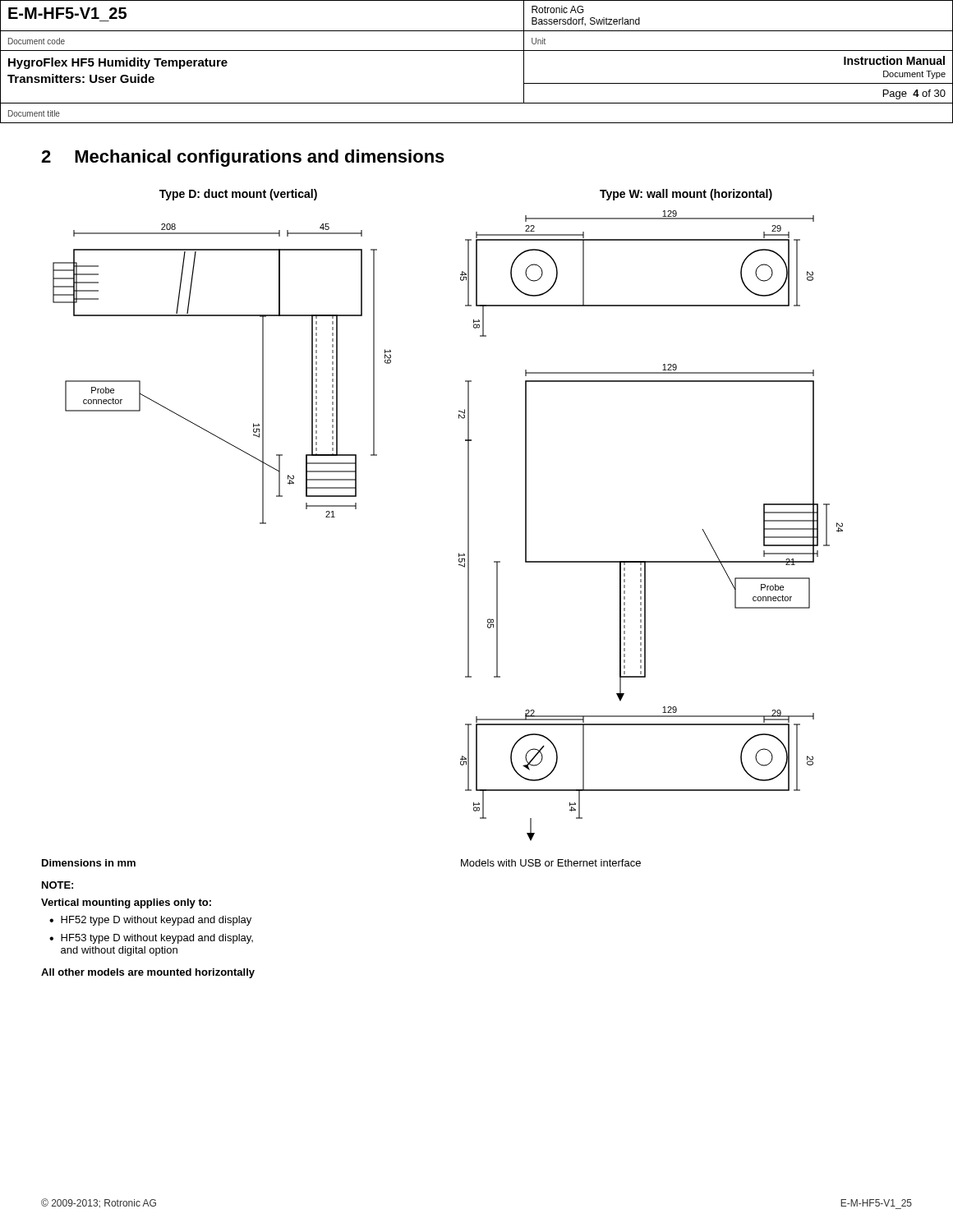Click on the text starting "Vertical mounting applies only"
Screen dimensions: 1232x953
pos(127,902)
